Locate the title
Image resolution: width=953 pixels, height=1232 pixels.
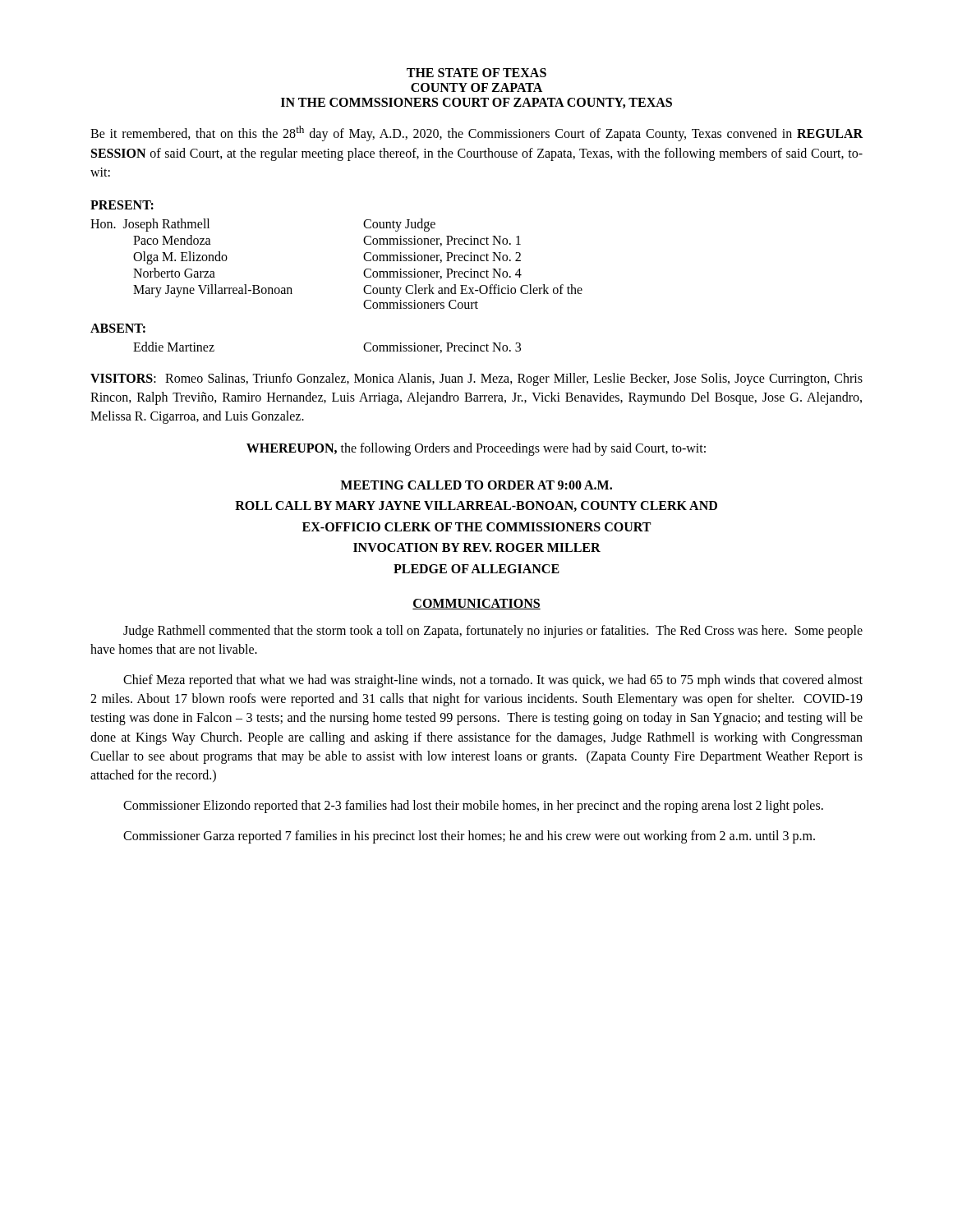(476, 88)
